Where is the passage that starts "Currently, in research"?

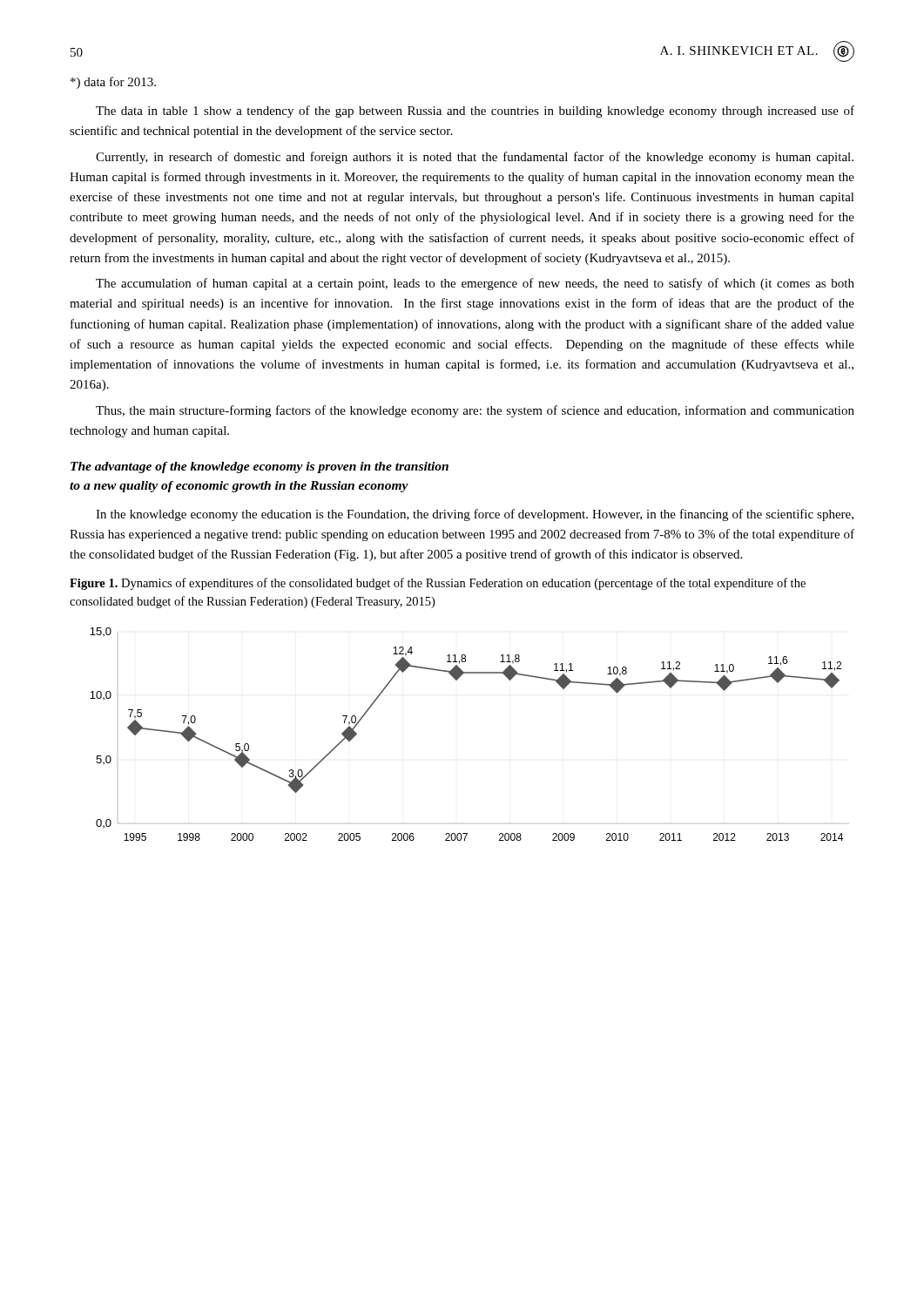[x=462, y=207]
